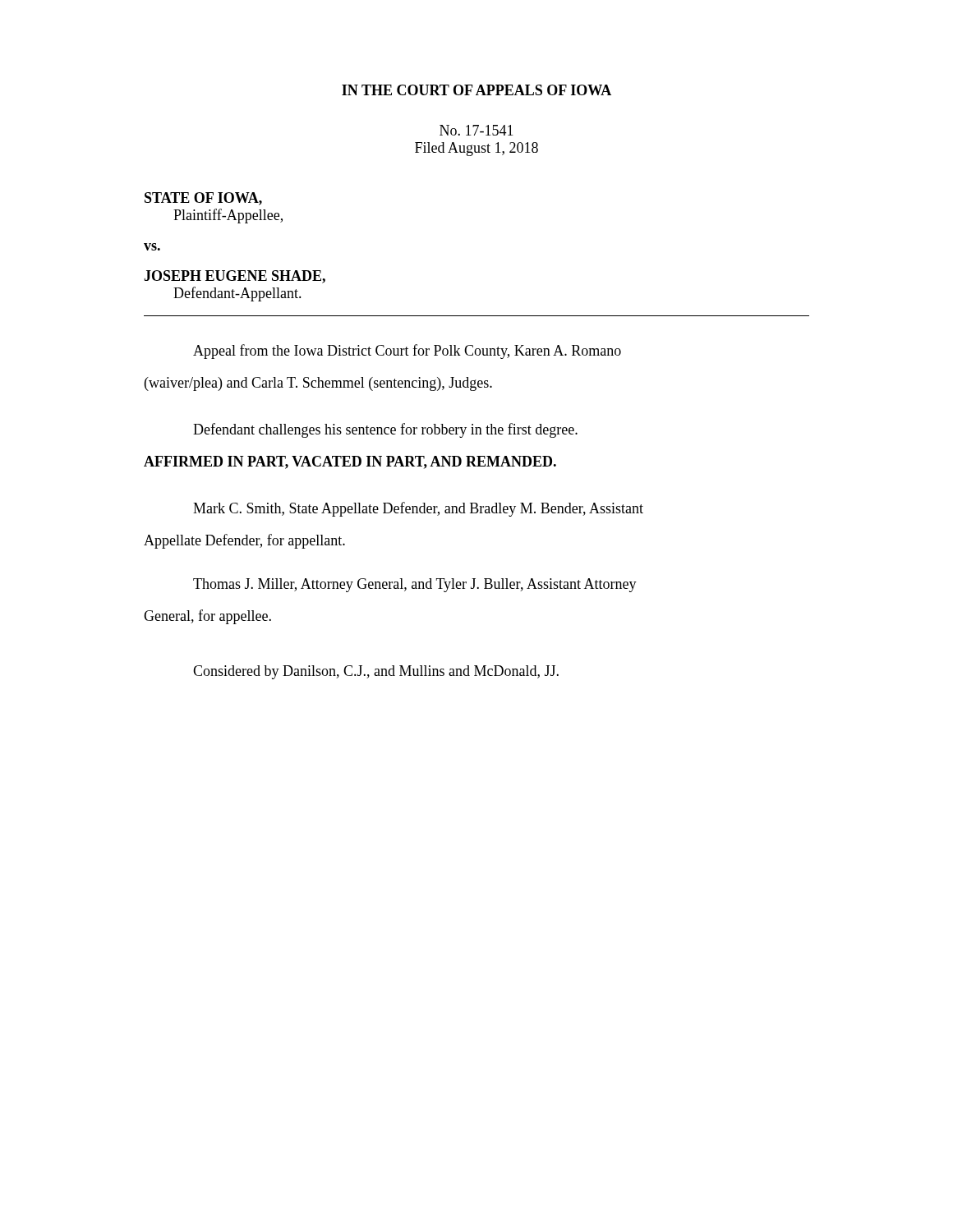
Task: Where is the passage that starts "No. 17-1541 Filed"?
Action: (476, 139)
